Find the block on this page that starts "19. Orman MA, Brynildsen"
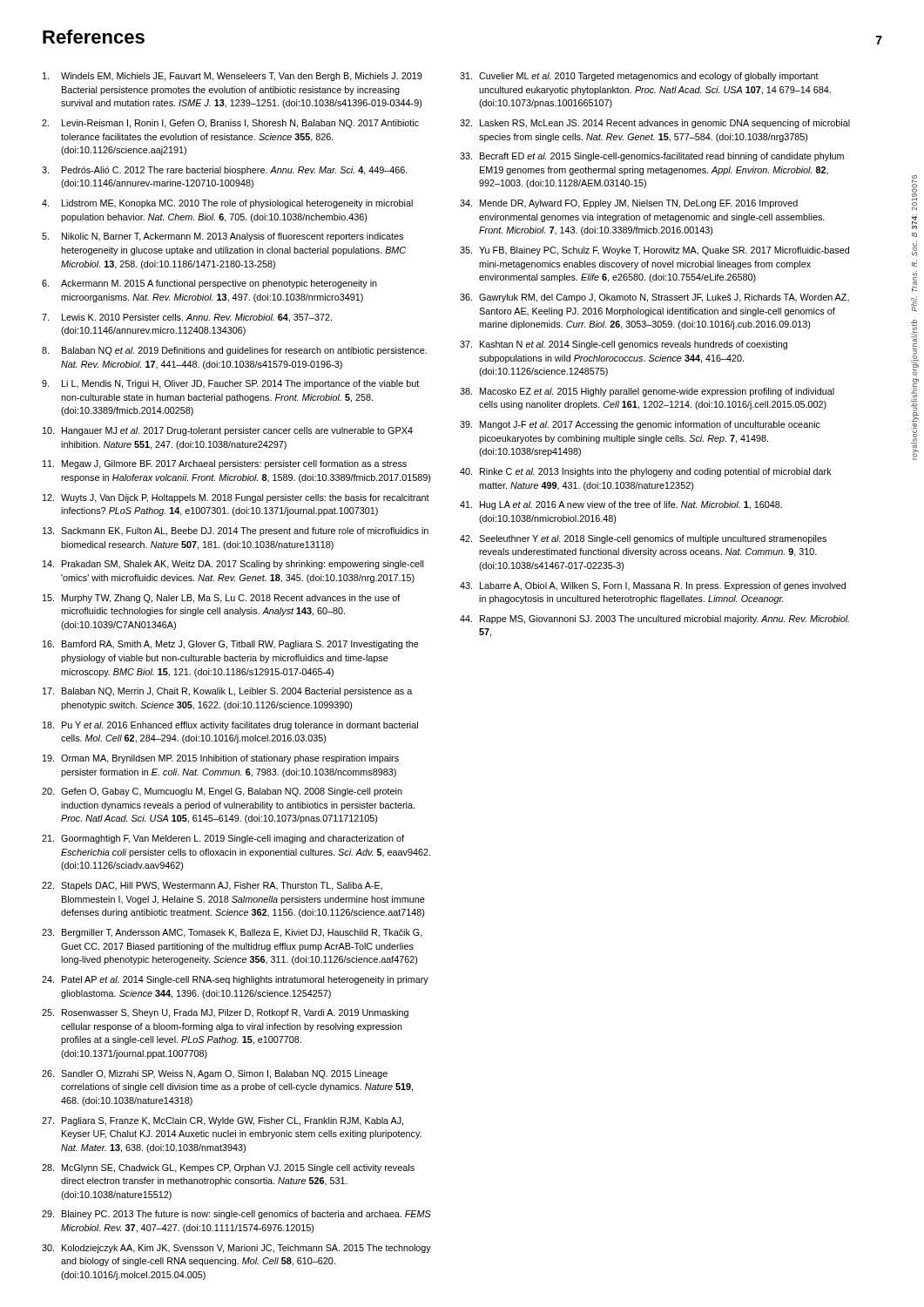 pyautogui.click(x=238, y=766)
